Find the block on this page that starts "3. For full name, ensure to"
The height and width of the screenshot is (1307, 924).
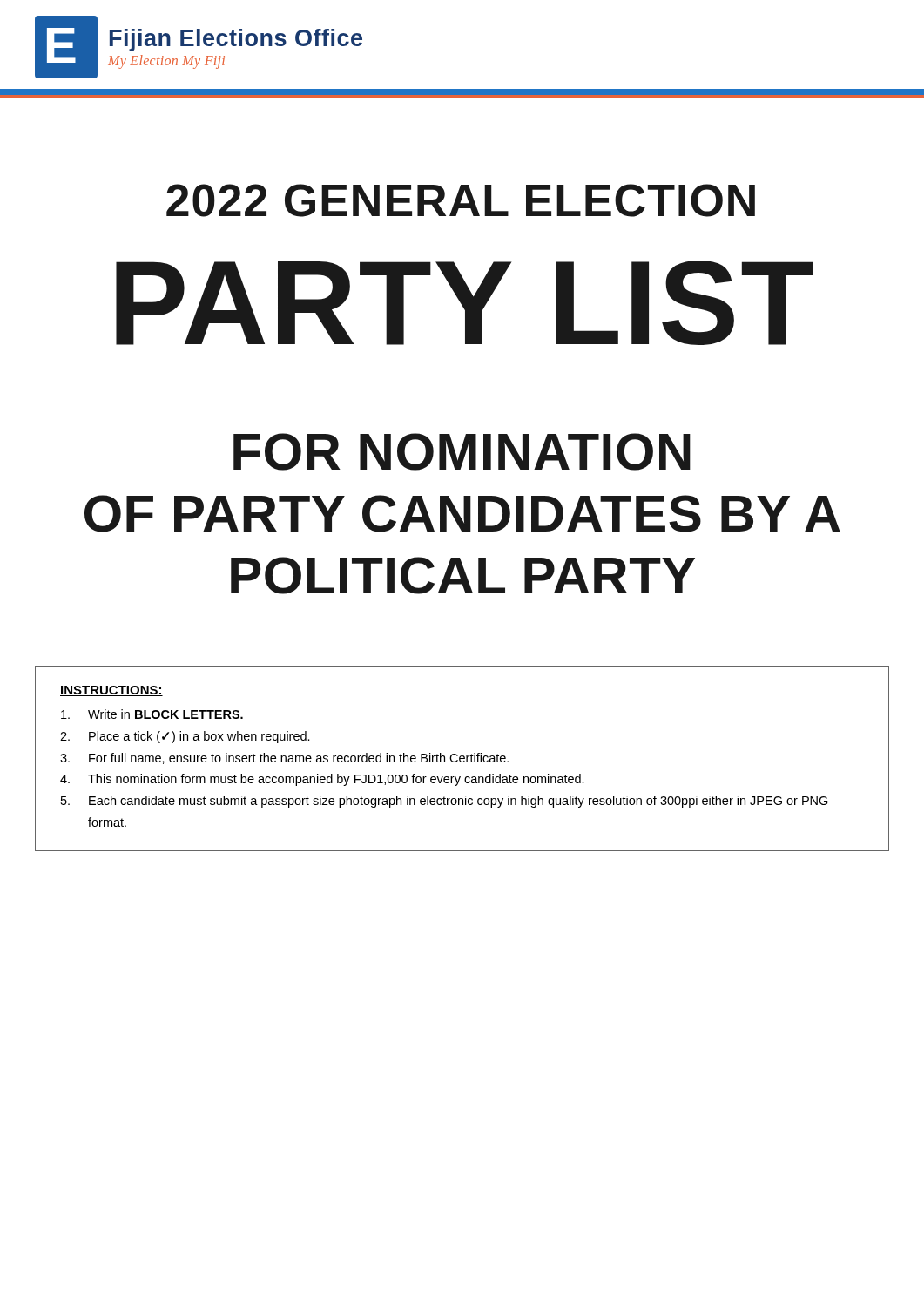pyautogui.click(x=285, y=758)
